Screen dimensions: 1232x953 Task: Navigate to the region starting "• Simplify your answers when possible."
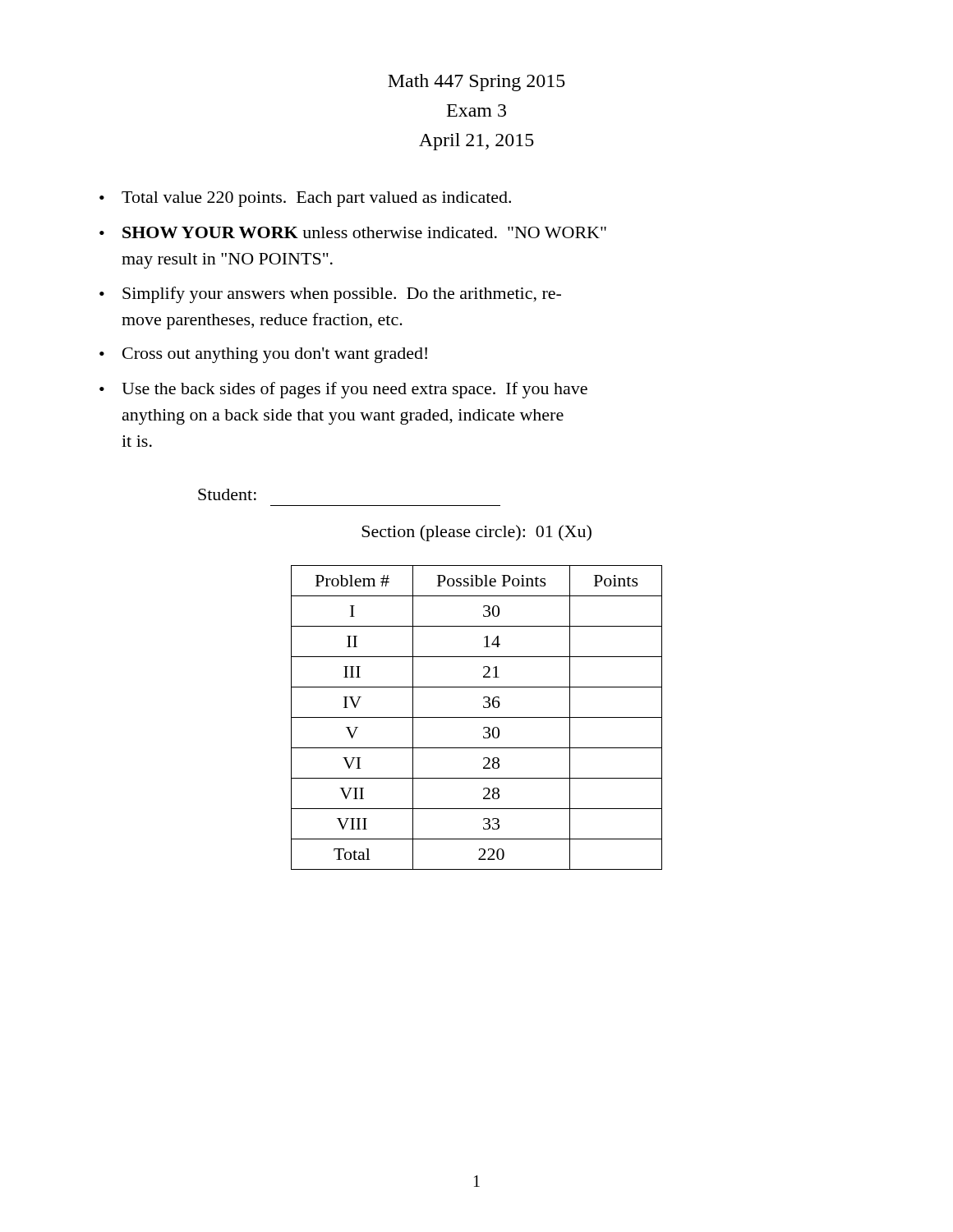tap(476, 306)
